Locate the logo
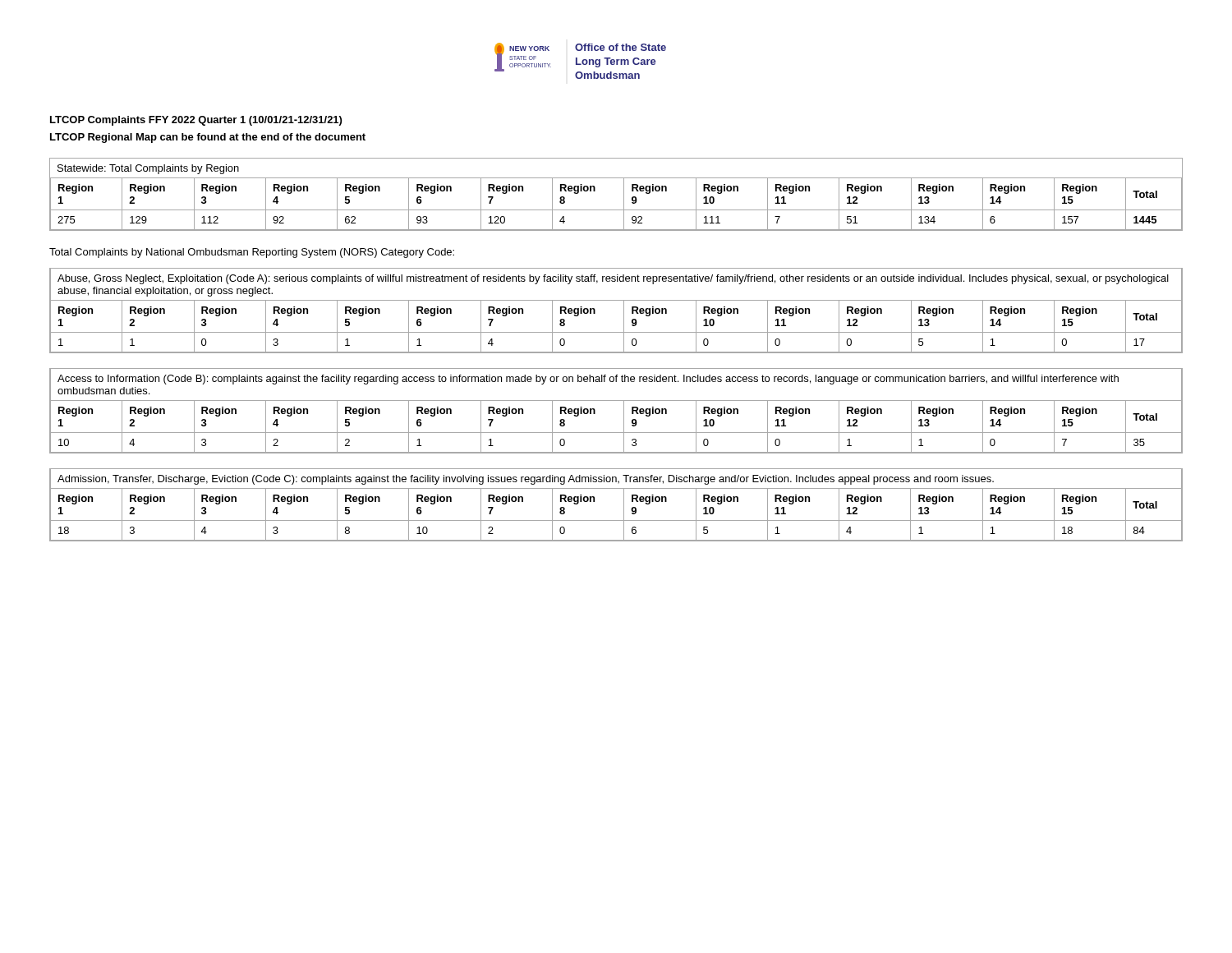 click(616, 62)
